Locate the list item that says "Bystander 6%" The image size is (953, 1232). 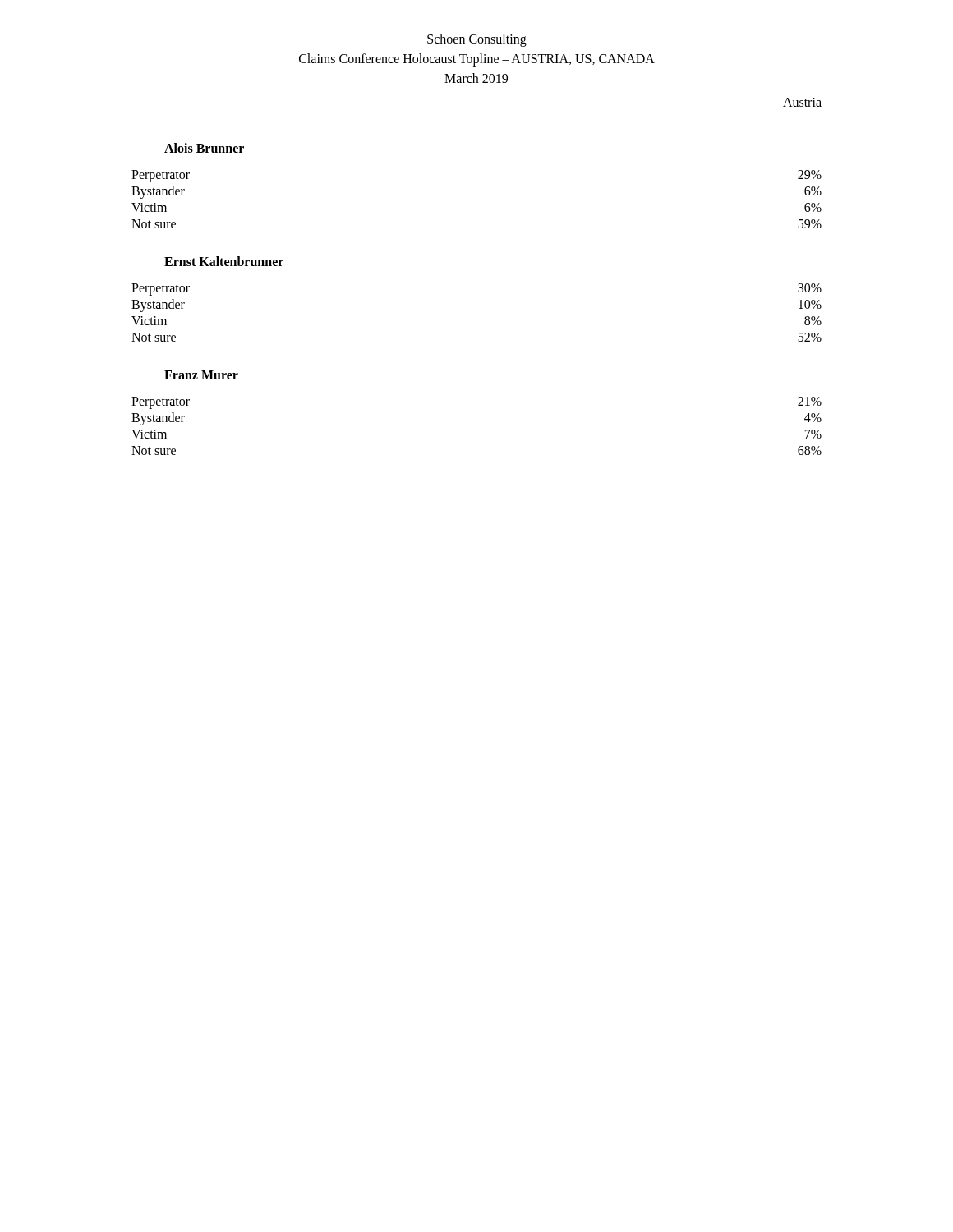click(x=163, y=192)
